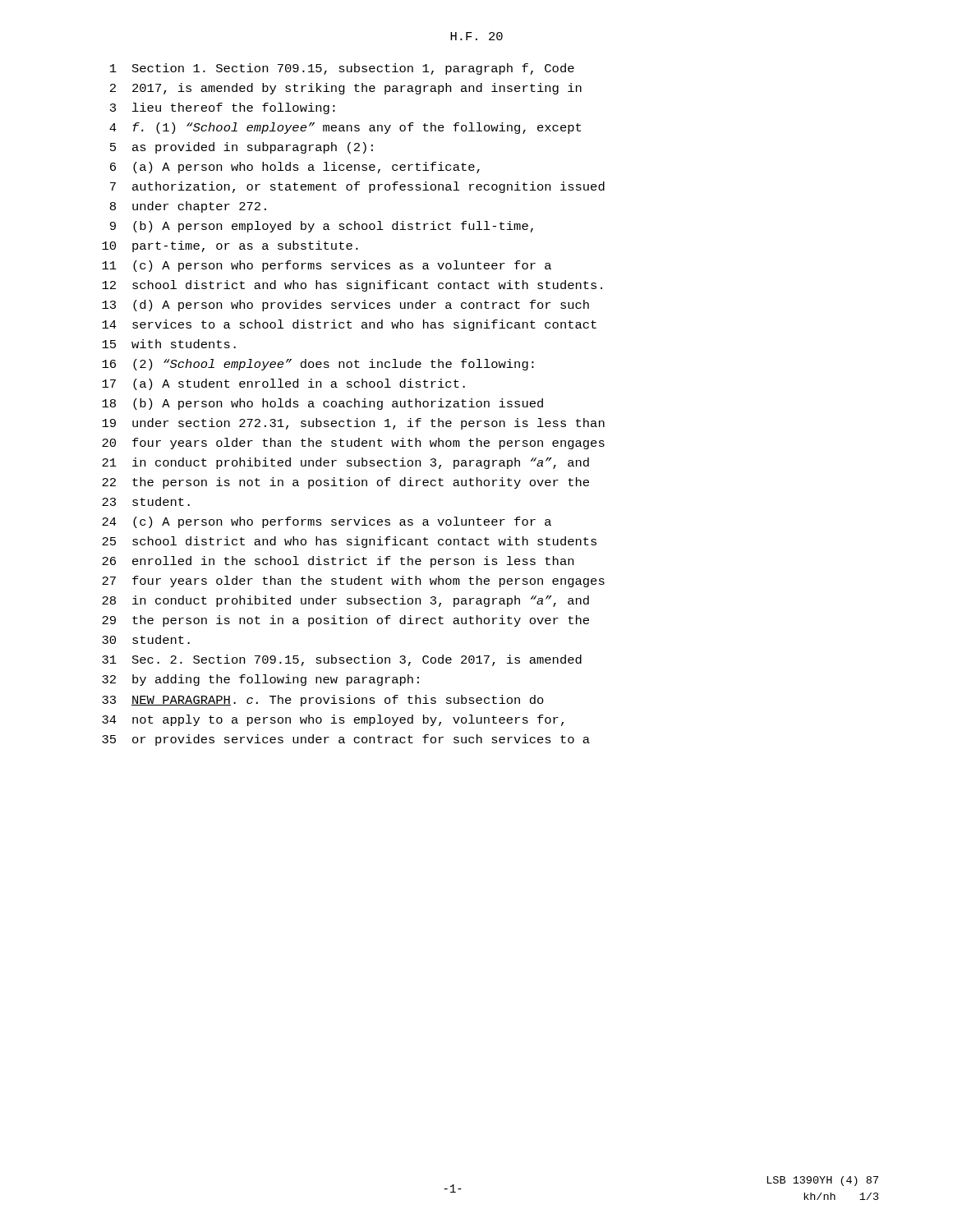
Task: Click on the block starting "4f. (1) “School"
Action: pyautogui.click(x=481, y=138)
